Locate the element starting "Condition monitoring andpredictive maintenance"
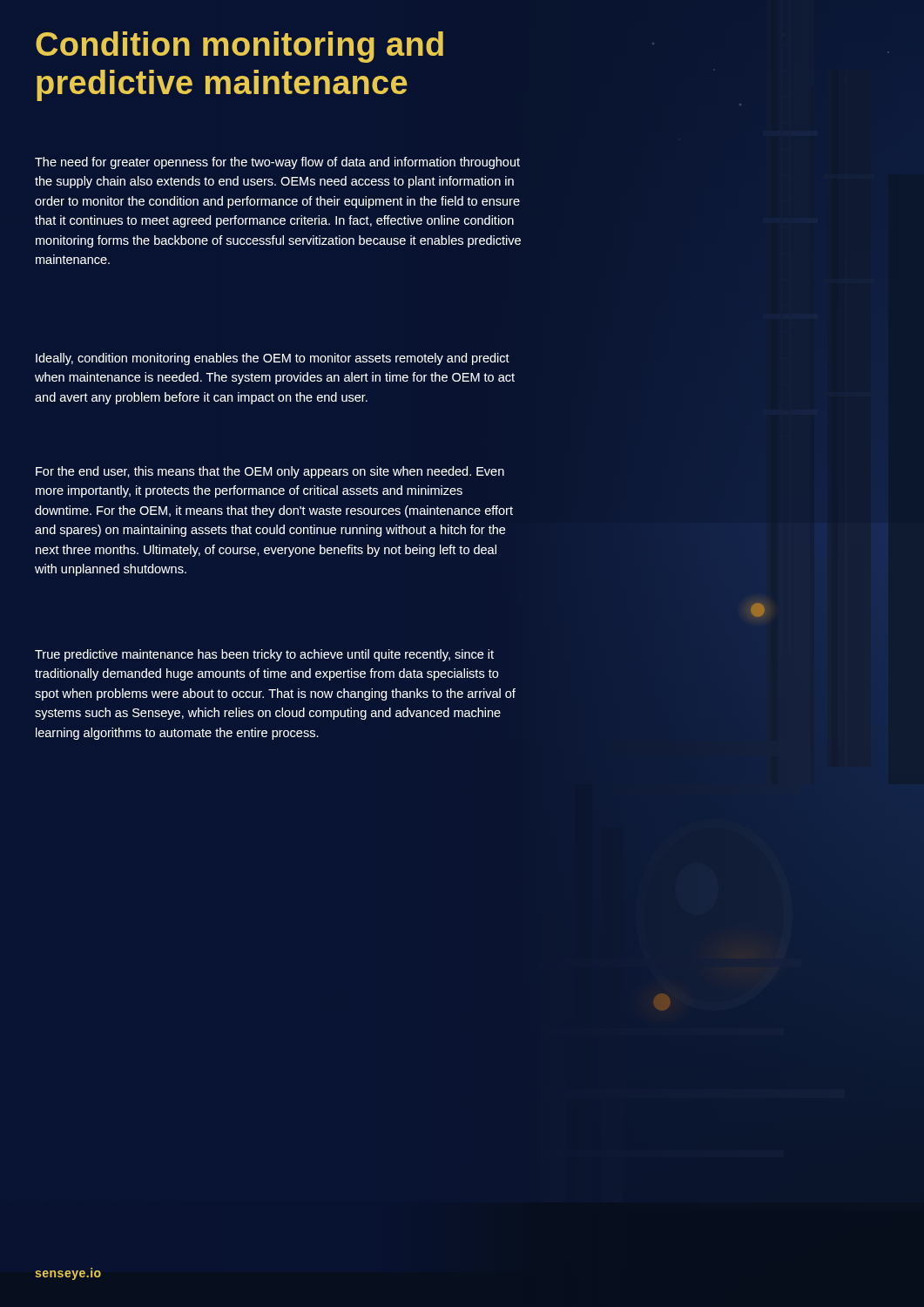The height and width of the screenshot is (1307, 924). click(x=279, y=64)
